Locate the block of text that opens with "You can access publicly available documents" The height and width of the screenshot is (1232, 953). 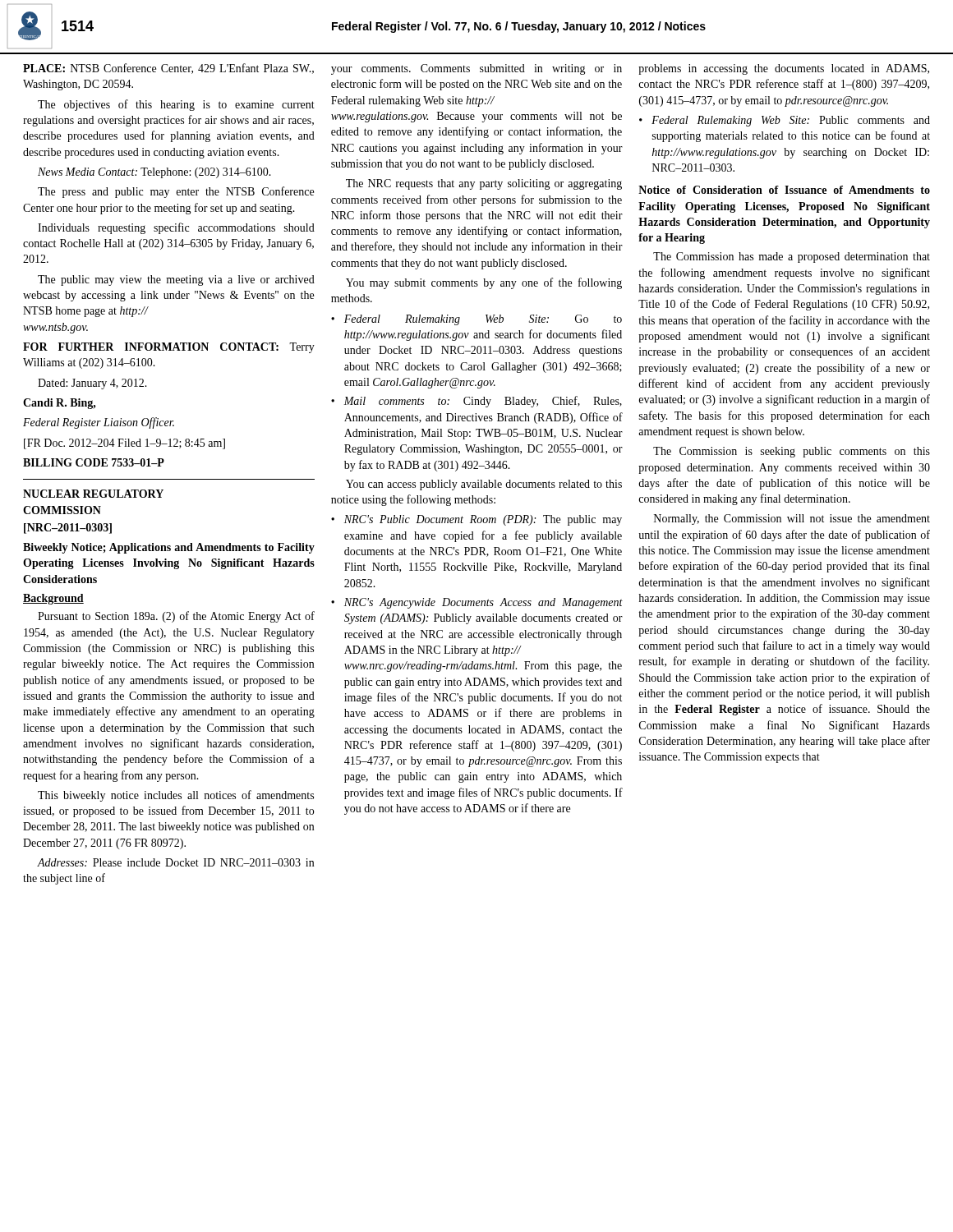(476, 492)
